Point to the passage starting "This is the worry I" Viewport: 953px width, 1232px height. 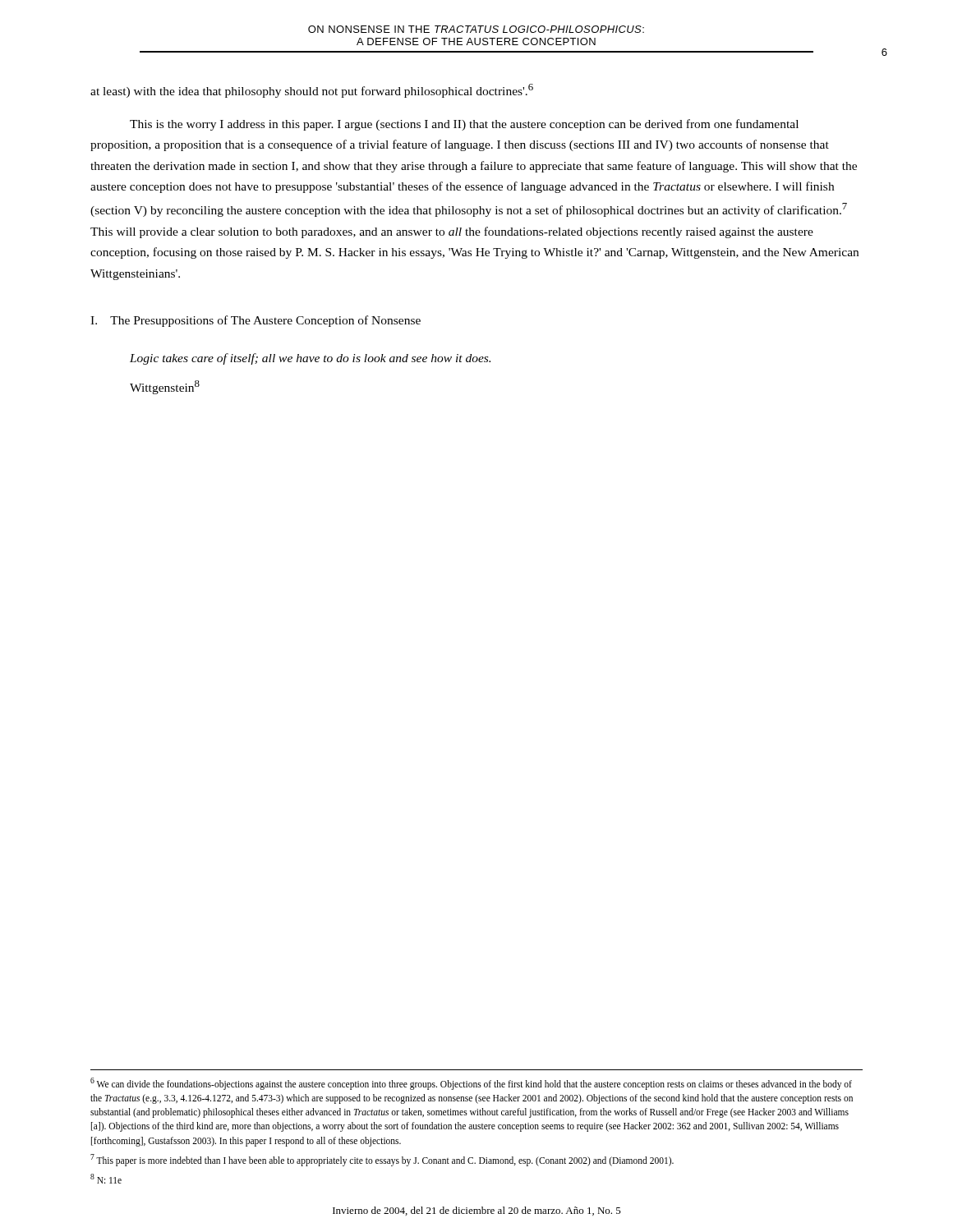pyautogui.click(x=476, y=198)
